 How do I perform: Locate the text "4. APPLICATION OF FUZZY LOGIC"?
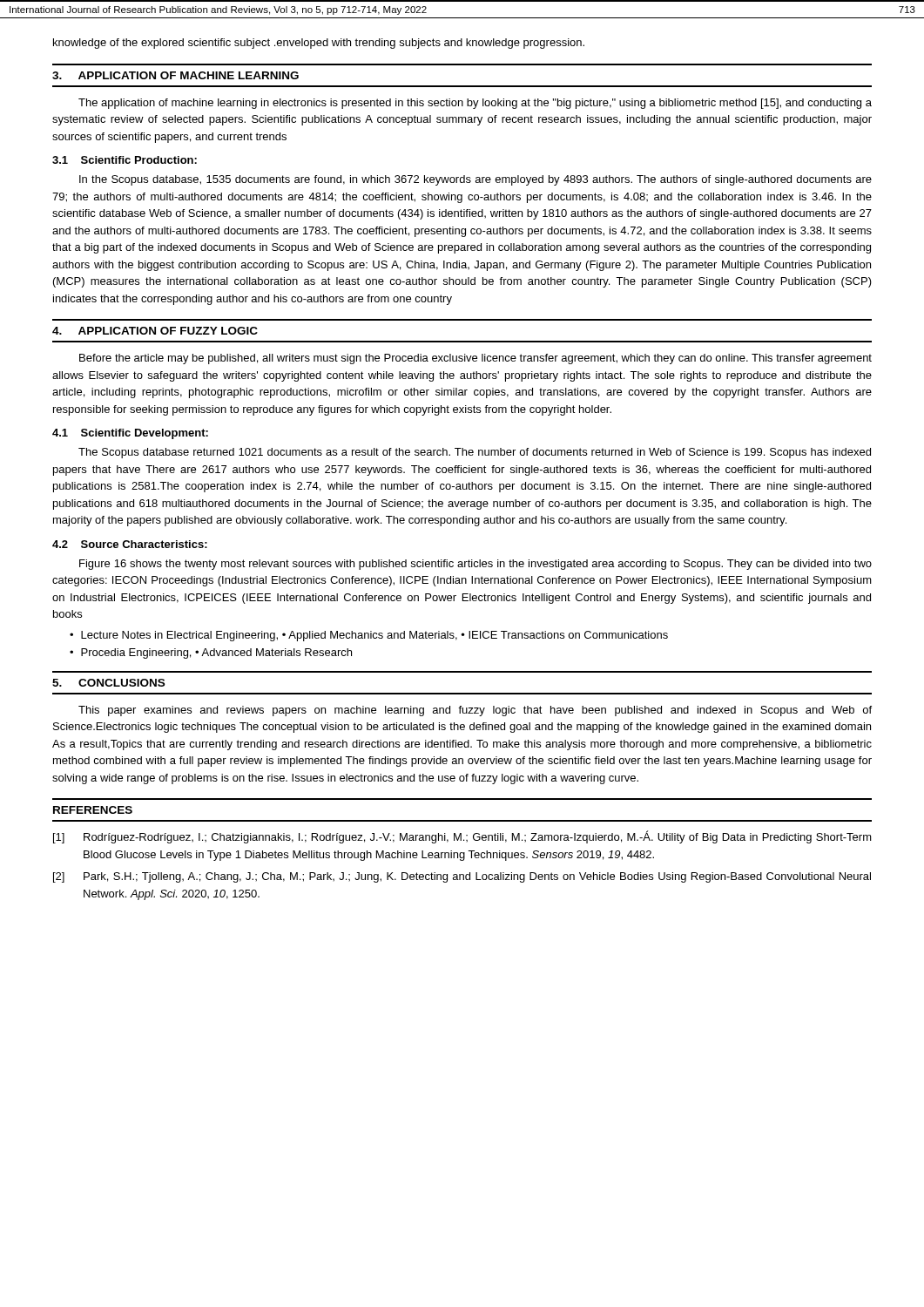155,331
